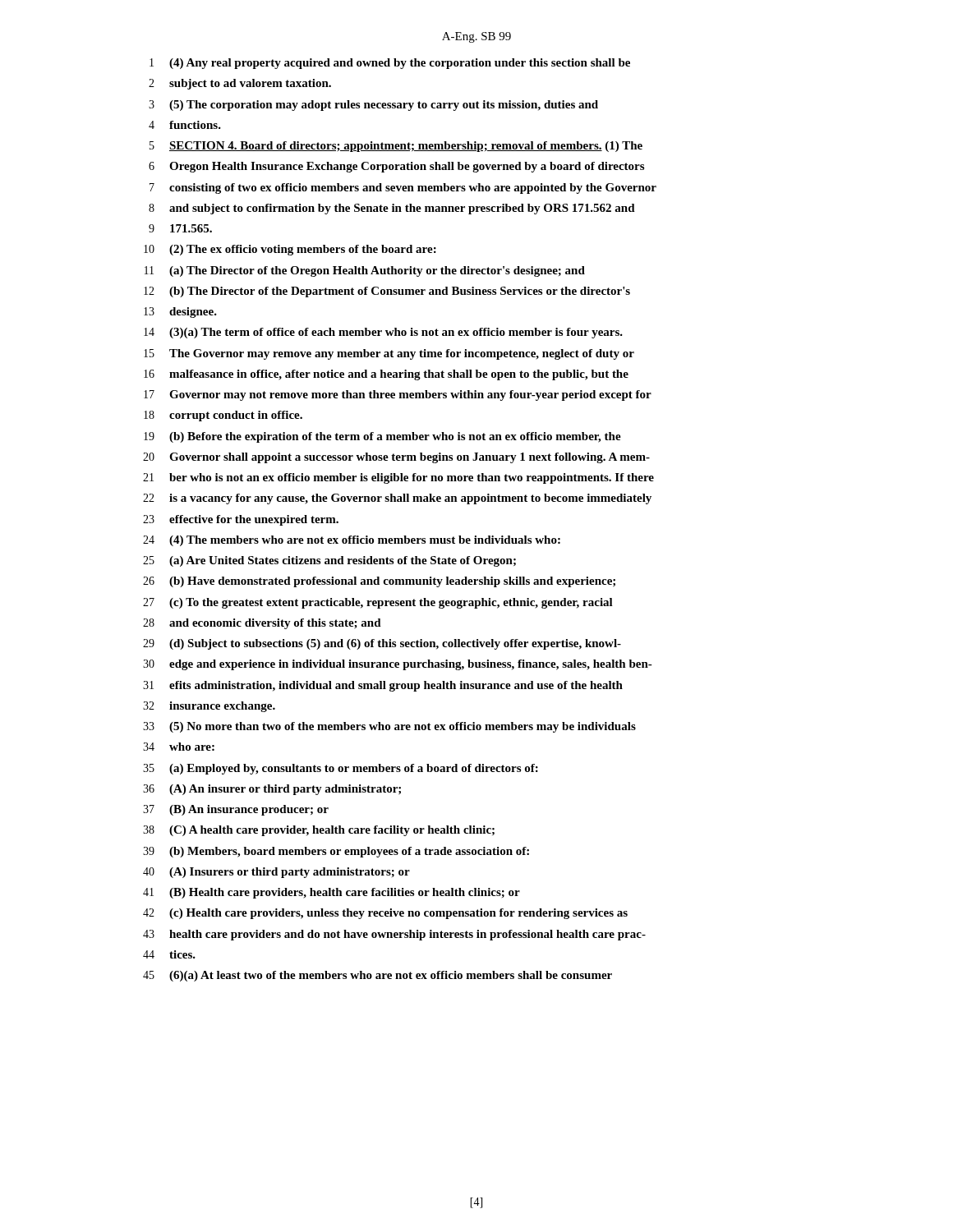Navigate to the passage starting "38 (C) A health care provider, health care"
Screen dimensions: 1232x953
point(476,830)
